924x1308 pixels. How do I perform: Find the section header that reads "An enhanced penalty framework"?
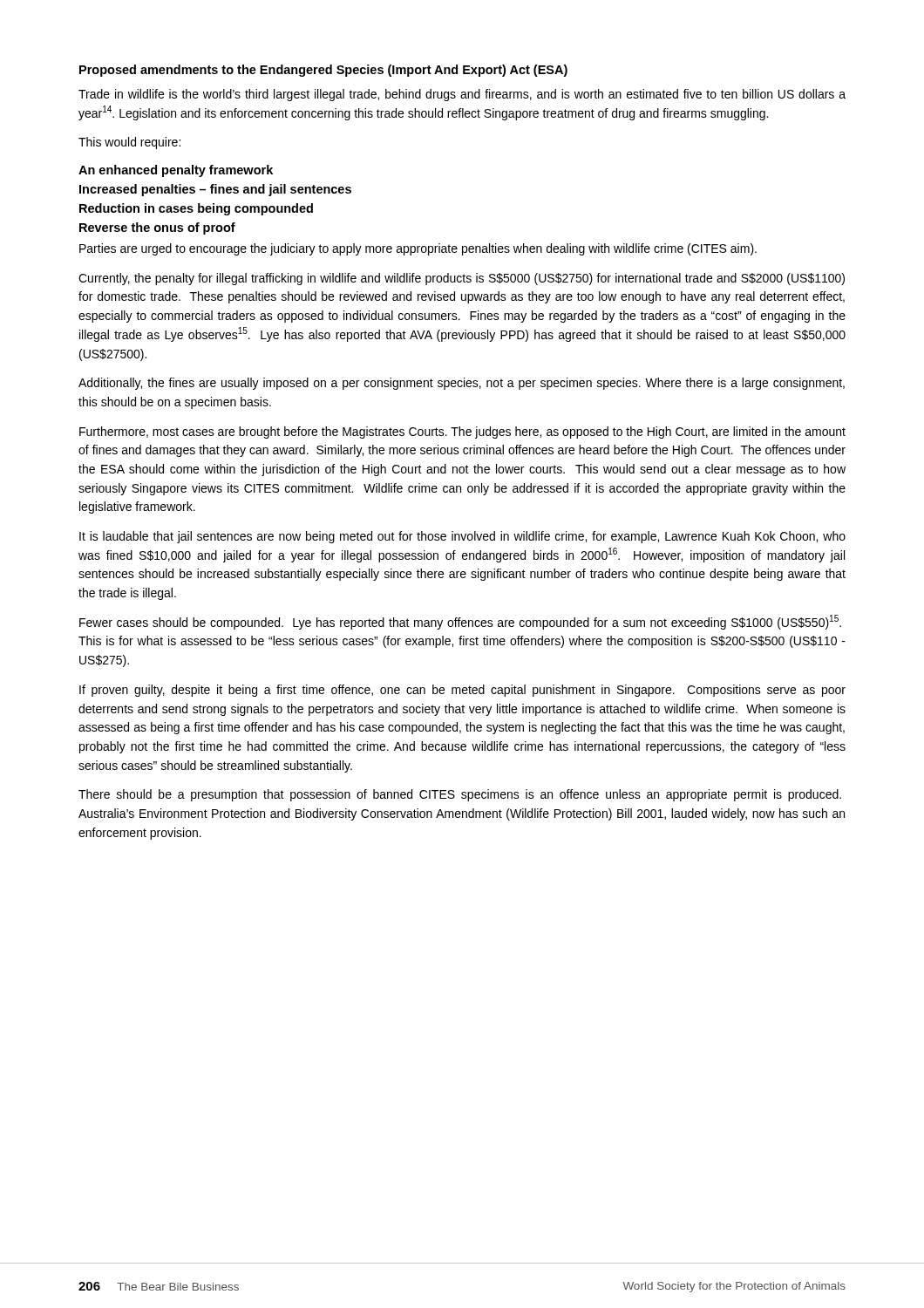[x=176, y=170]
